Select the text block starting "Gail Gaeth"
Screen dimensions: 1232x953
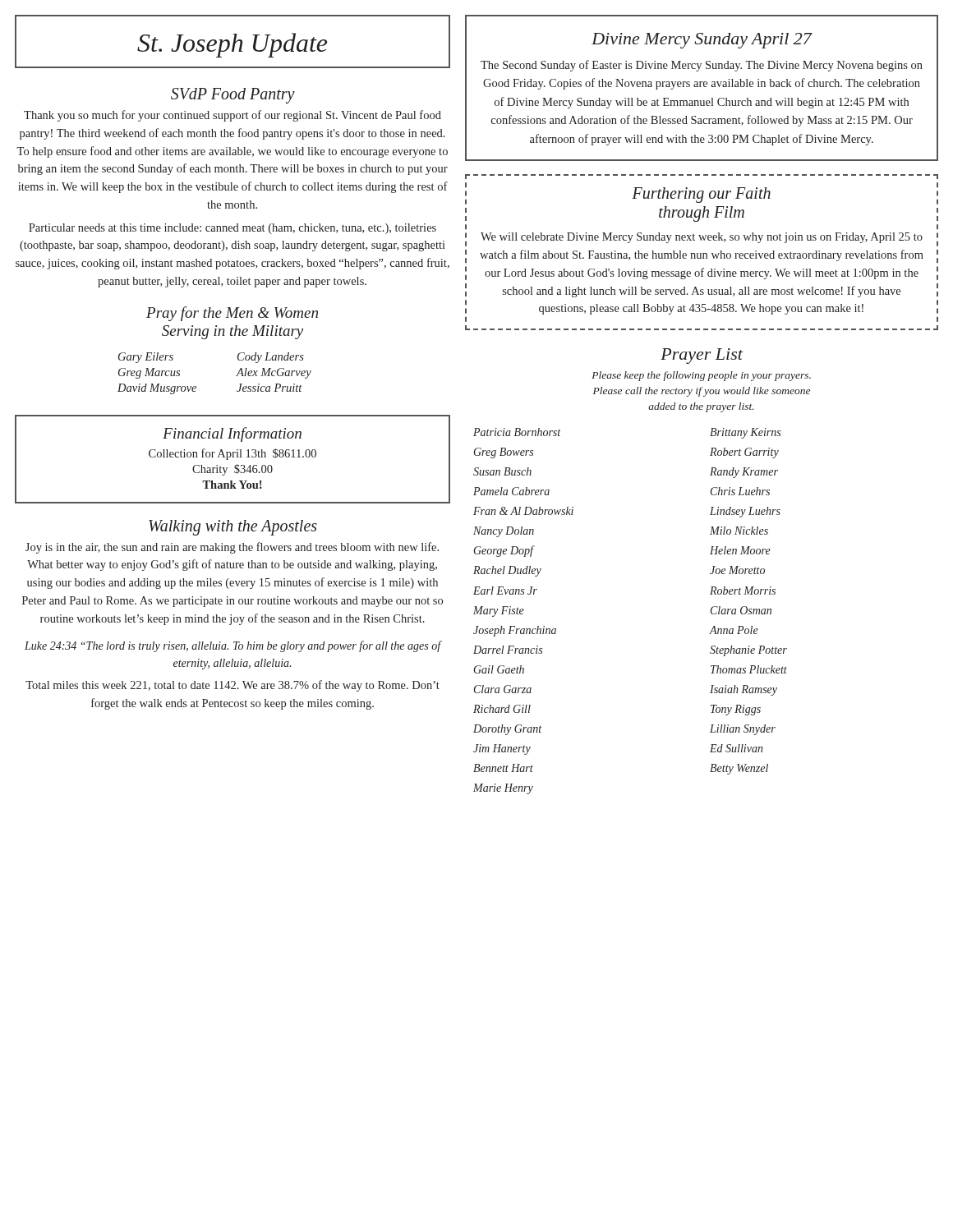coord(499,670)
